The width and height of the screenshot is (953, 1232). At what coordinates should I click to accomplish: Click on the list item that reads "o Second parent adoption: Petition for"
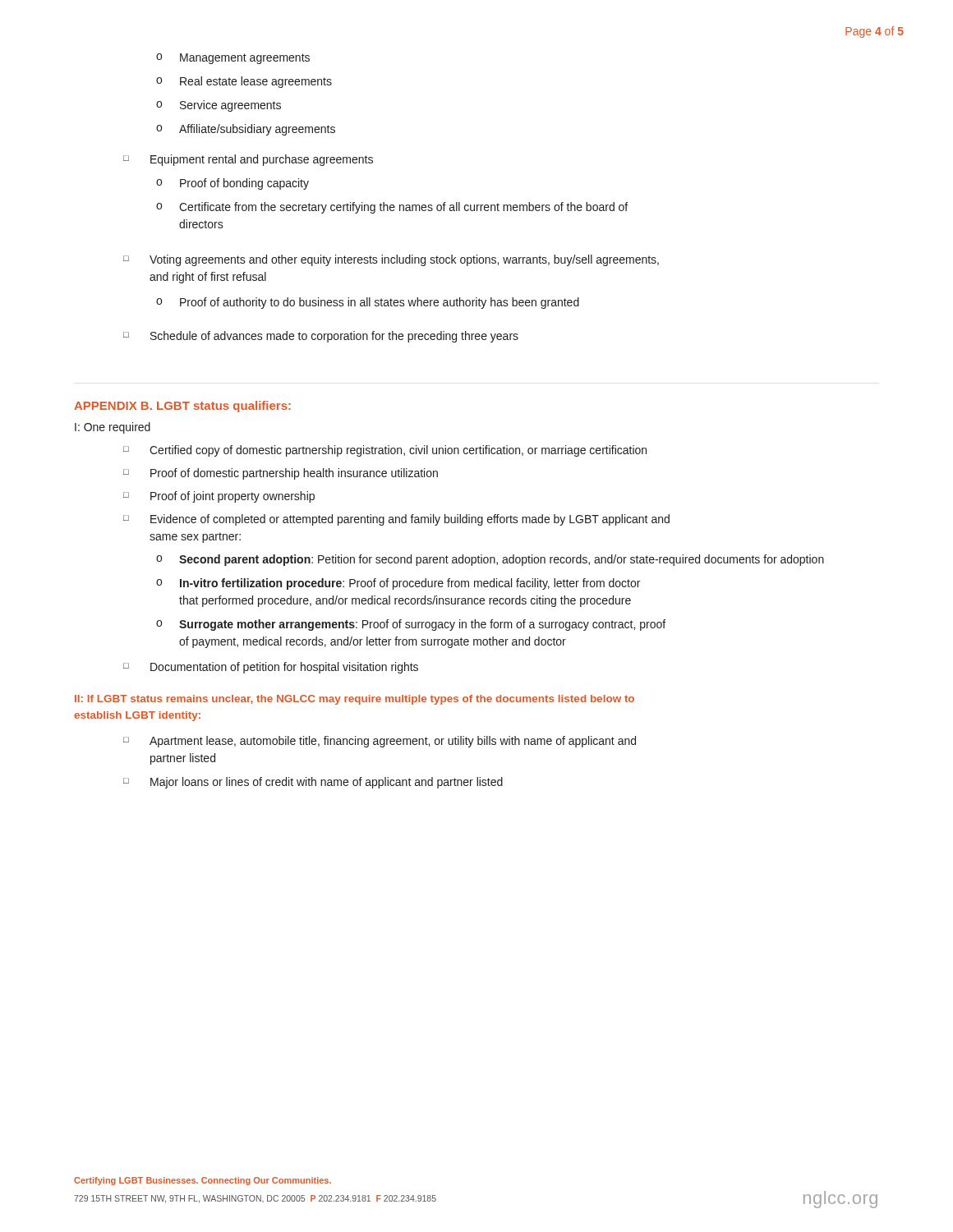518,560
